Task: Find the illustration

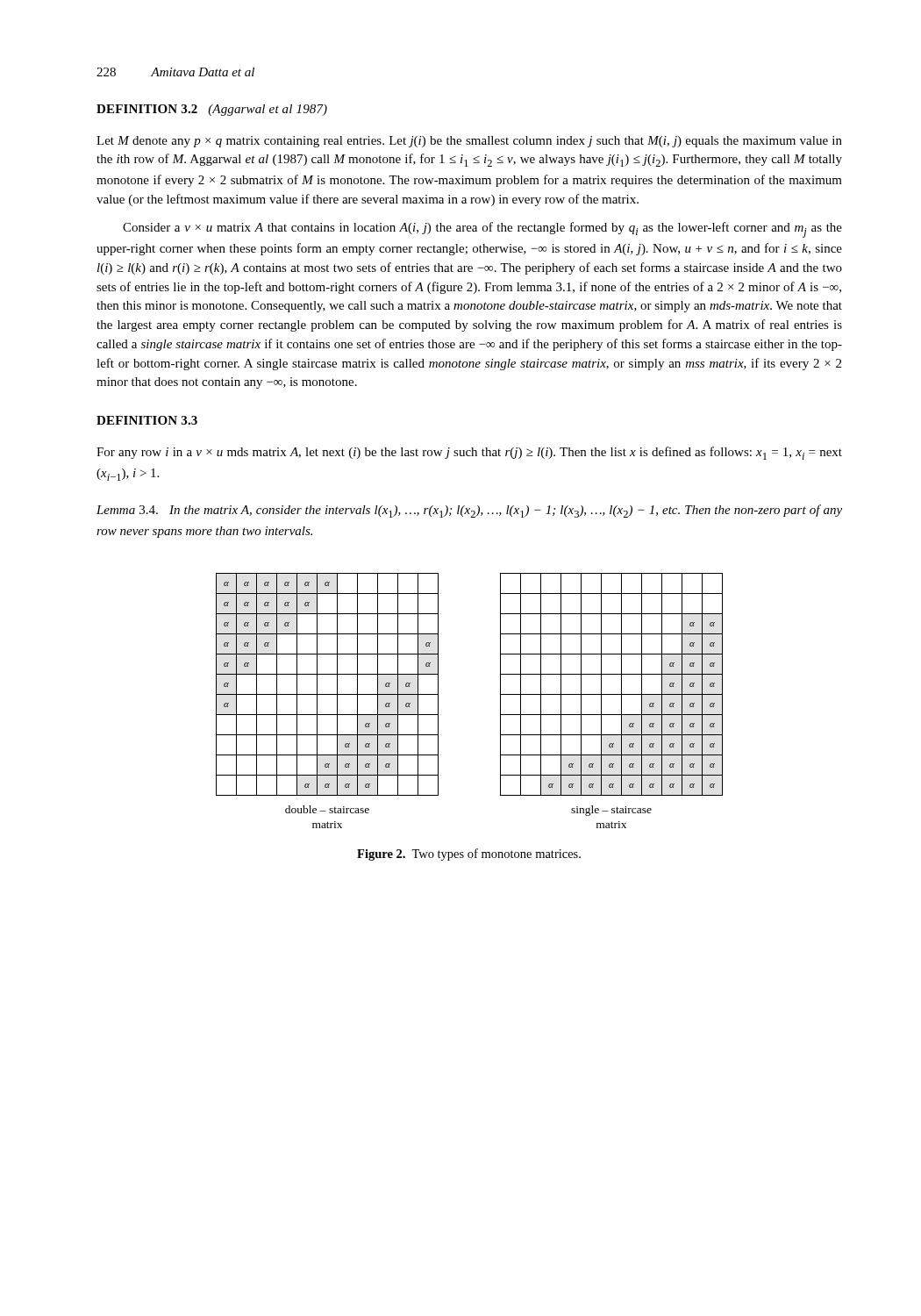Action: (469, 718)
